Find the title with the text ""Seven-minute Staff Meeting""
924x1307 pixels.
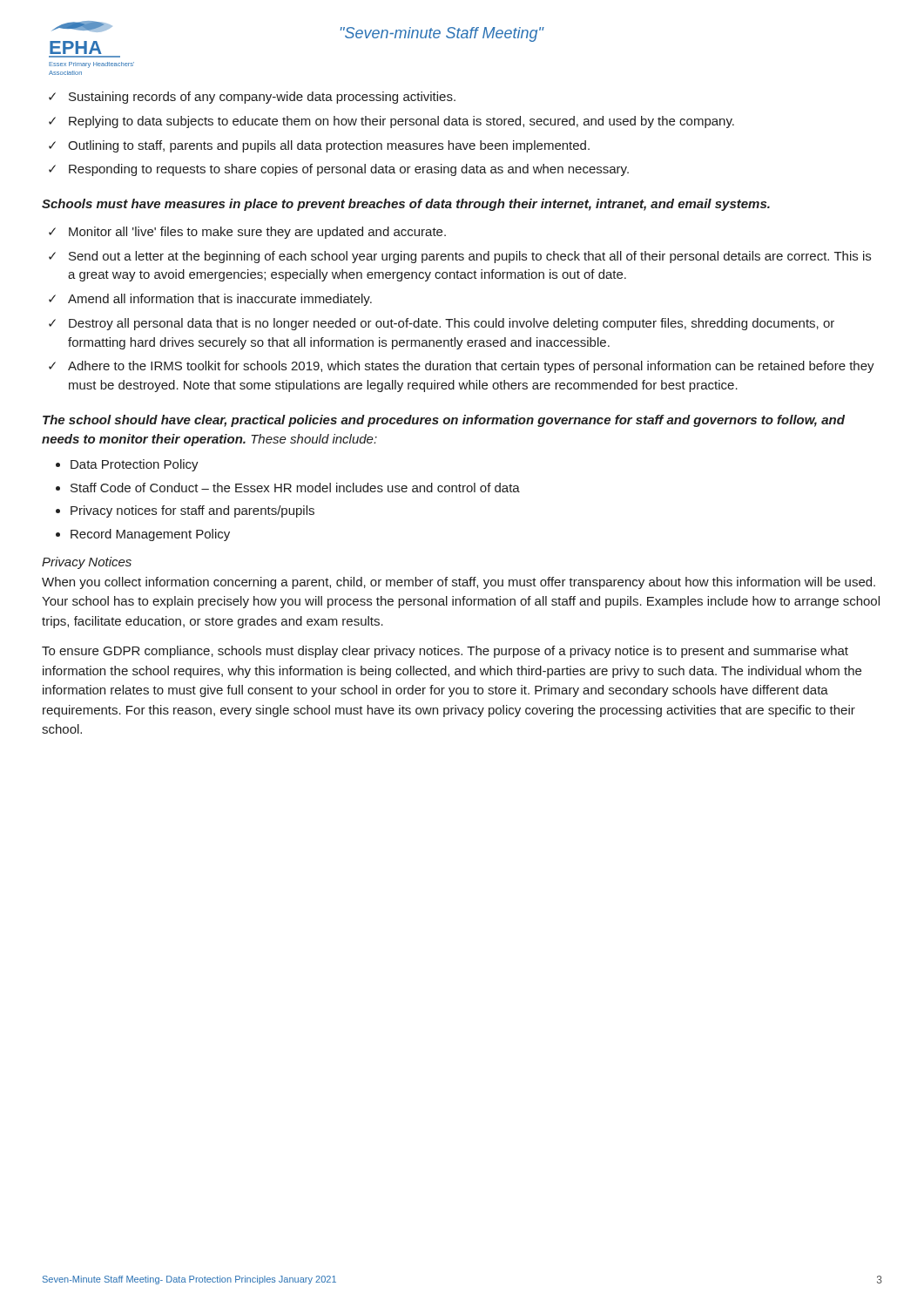tap(441, 33)
